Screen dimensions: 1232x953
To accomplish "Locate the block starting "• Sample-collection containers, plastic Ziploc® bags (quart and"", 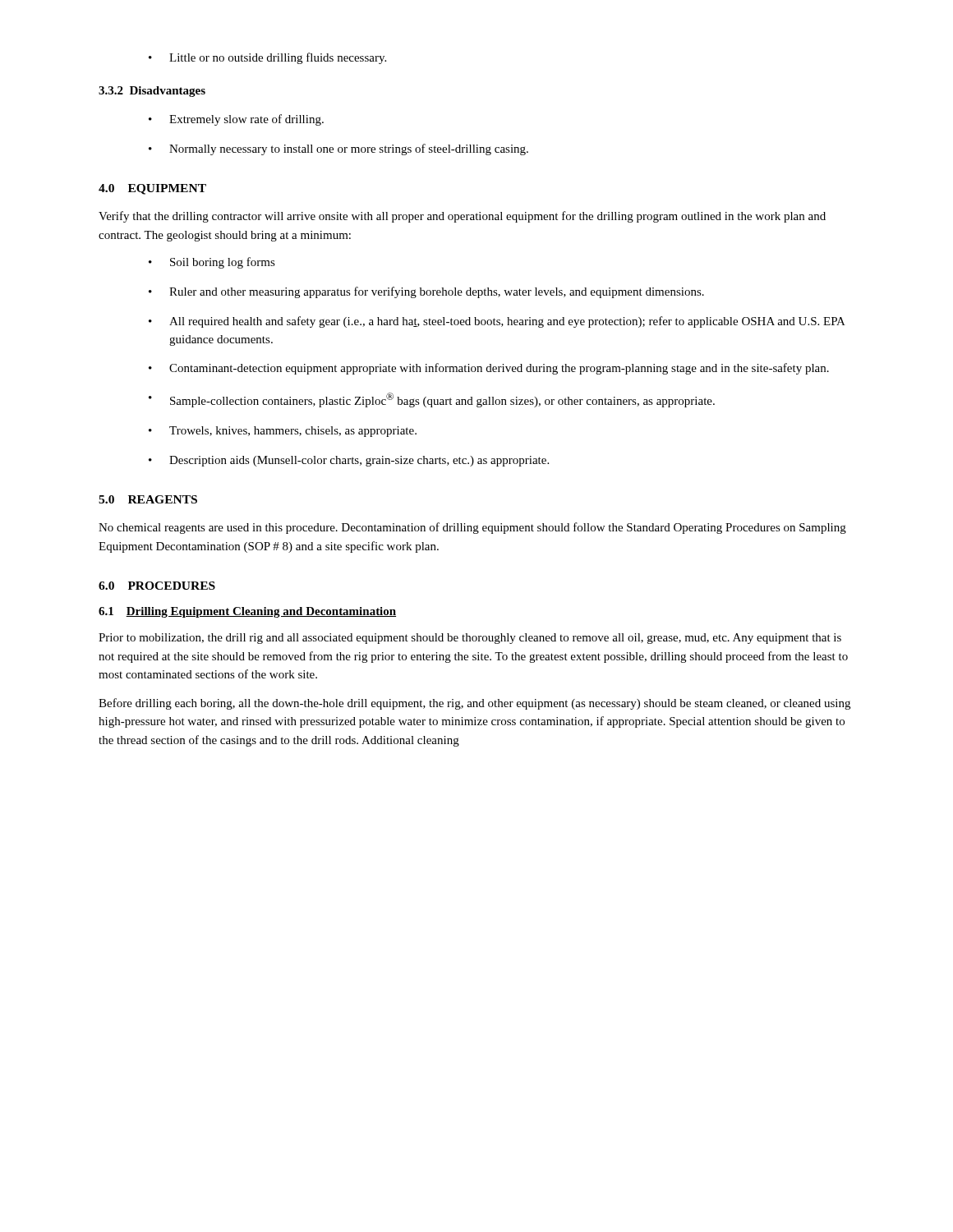I will [501, 400].
